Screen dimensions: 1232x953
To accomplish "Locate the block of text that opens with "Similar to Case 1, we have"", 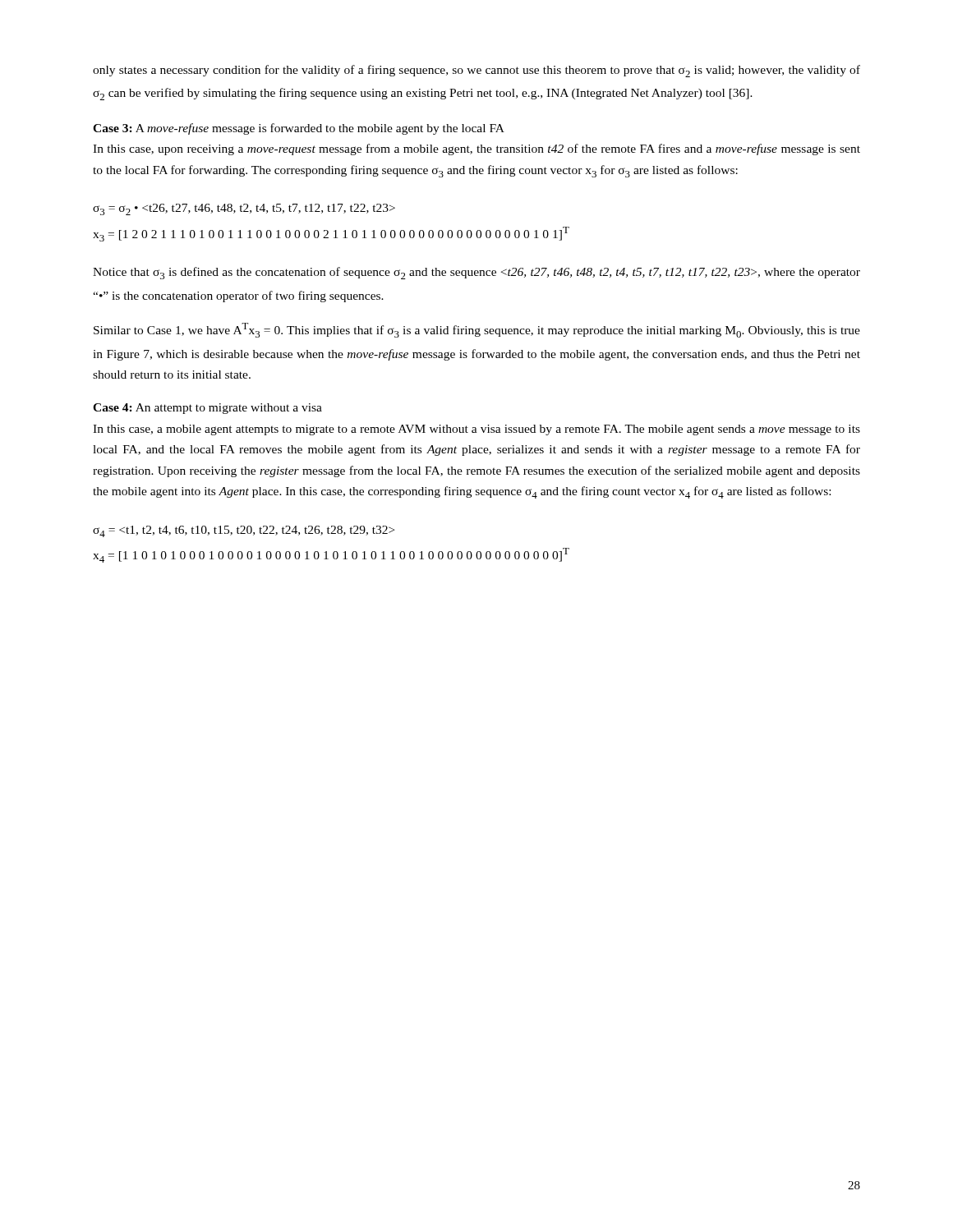I will click(x=476, y=351).
